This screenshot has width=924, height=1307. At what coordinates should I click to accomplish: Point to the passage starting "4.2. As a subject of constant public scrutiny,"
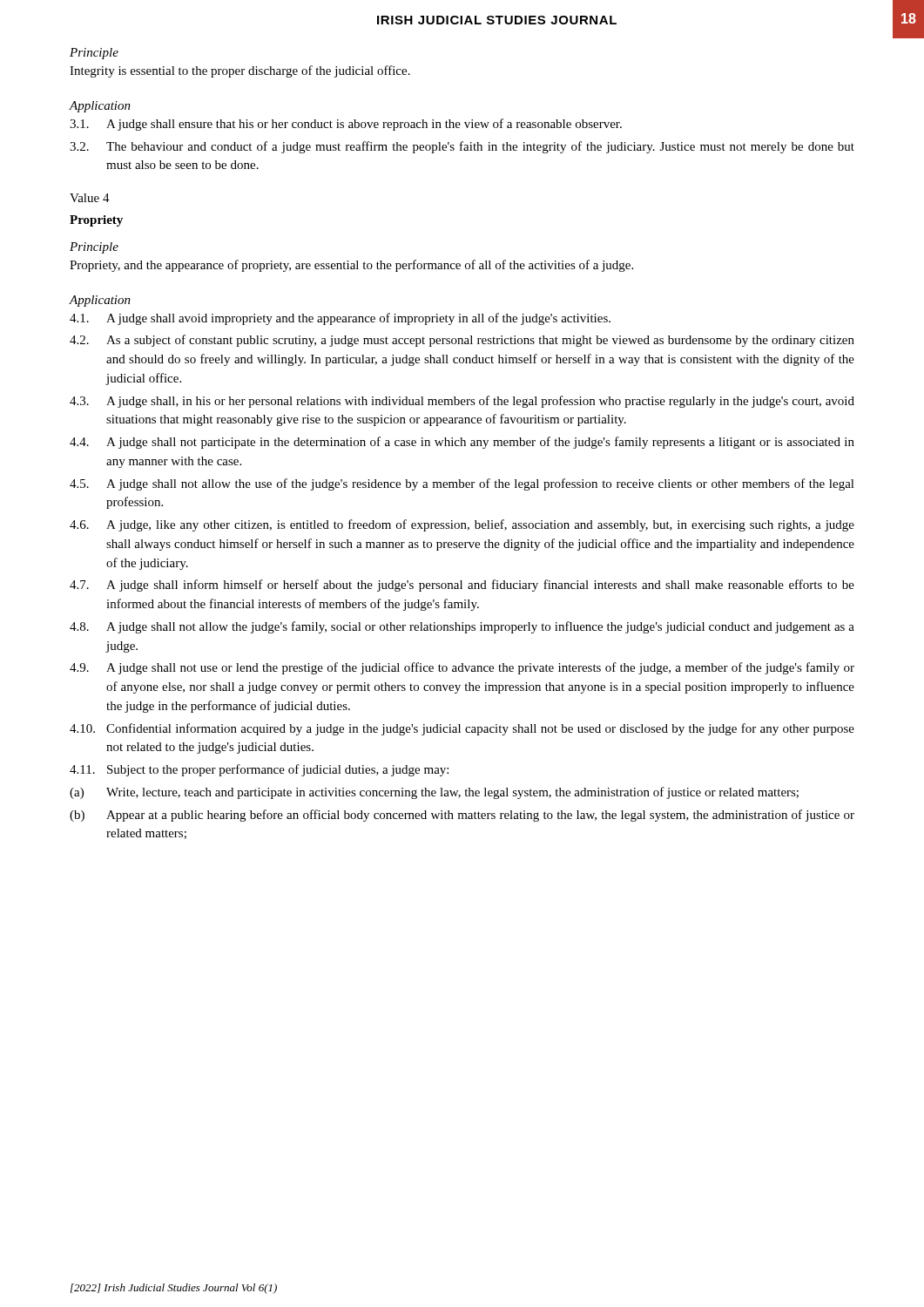(x=462, y=360)
